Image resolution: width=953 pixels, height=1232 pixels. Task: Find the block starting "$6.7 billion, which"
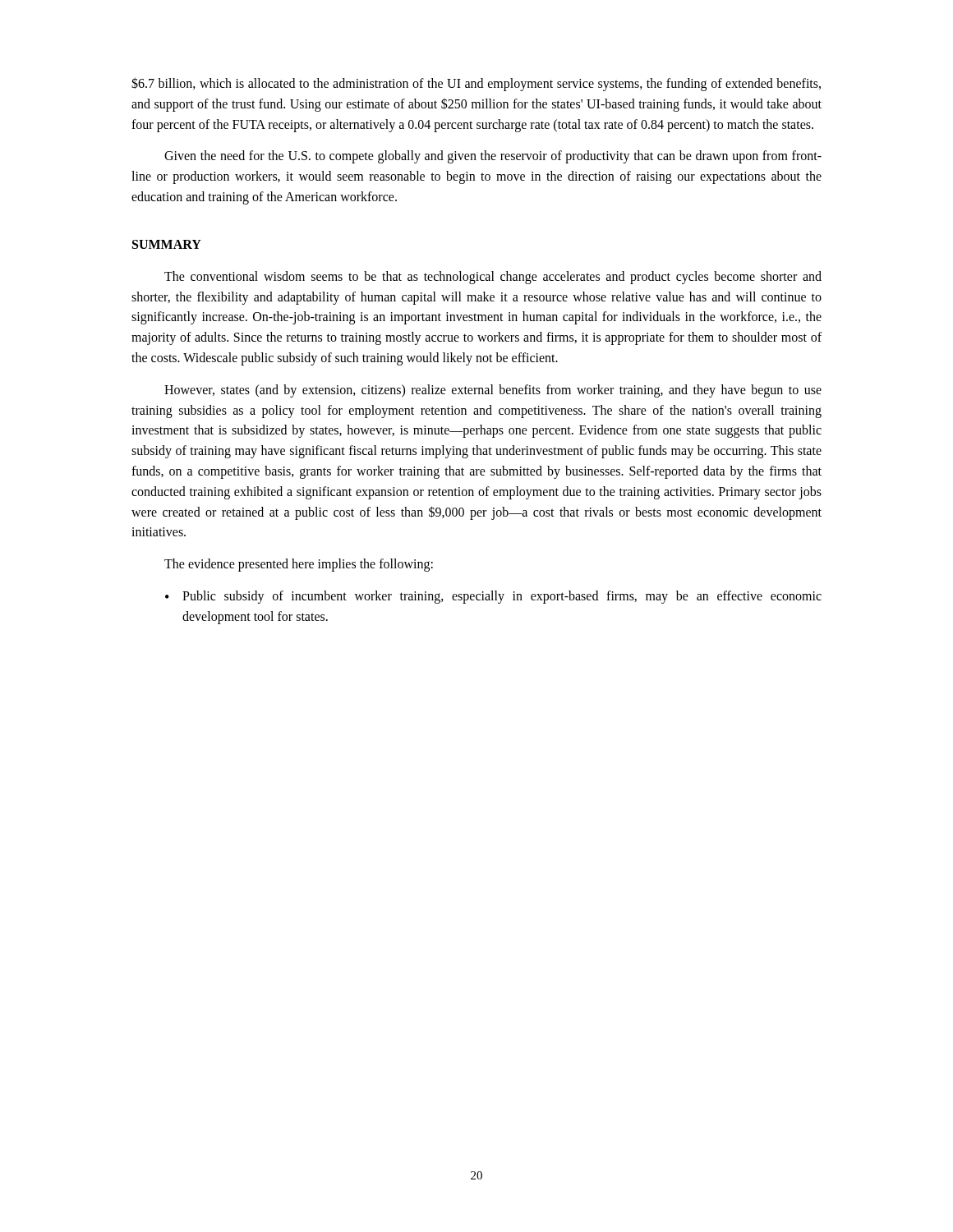pyautogui.click(x=476, y=104)
